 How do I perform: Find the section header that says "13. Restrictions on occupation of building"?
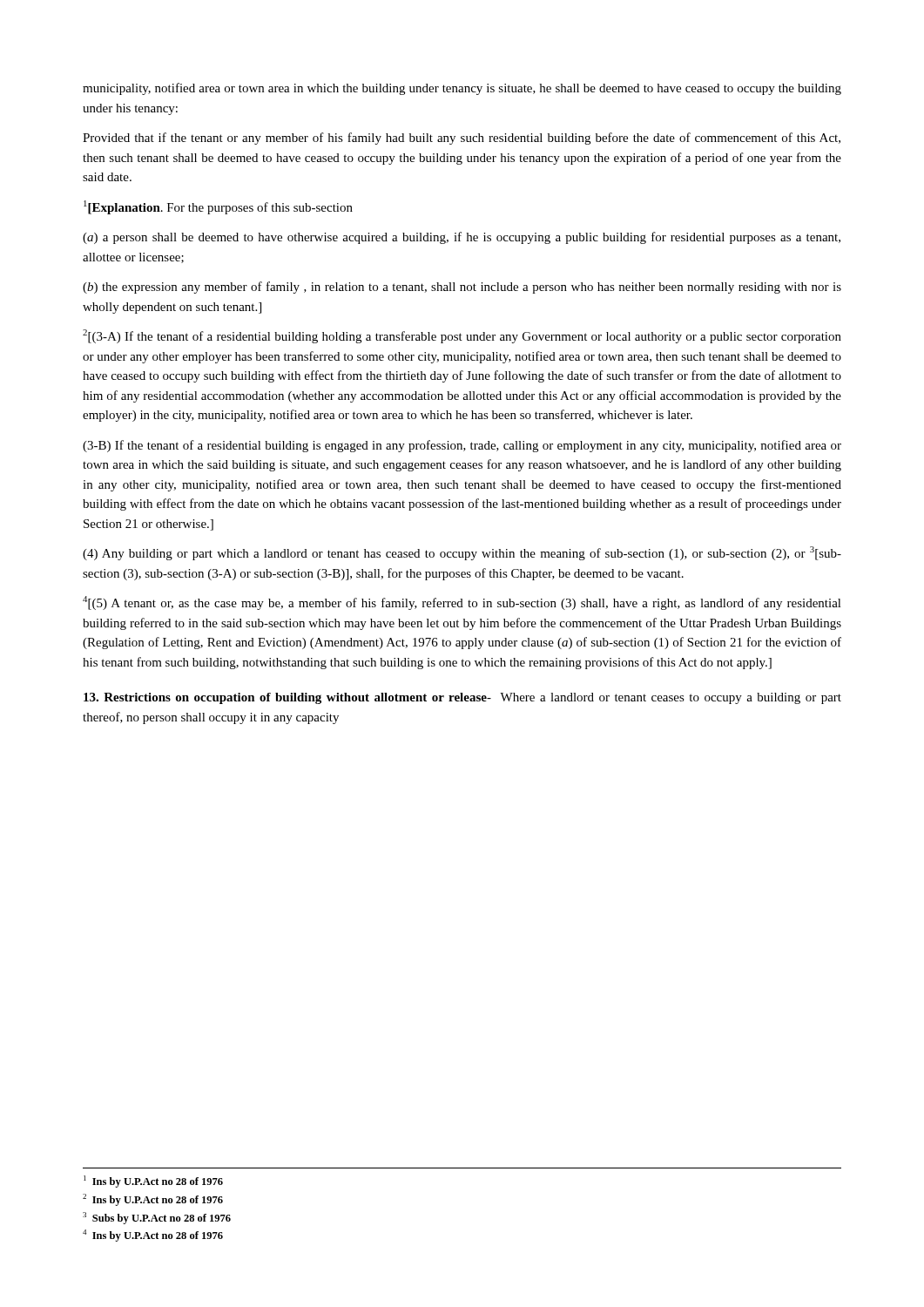point(462,707)
